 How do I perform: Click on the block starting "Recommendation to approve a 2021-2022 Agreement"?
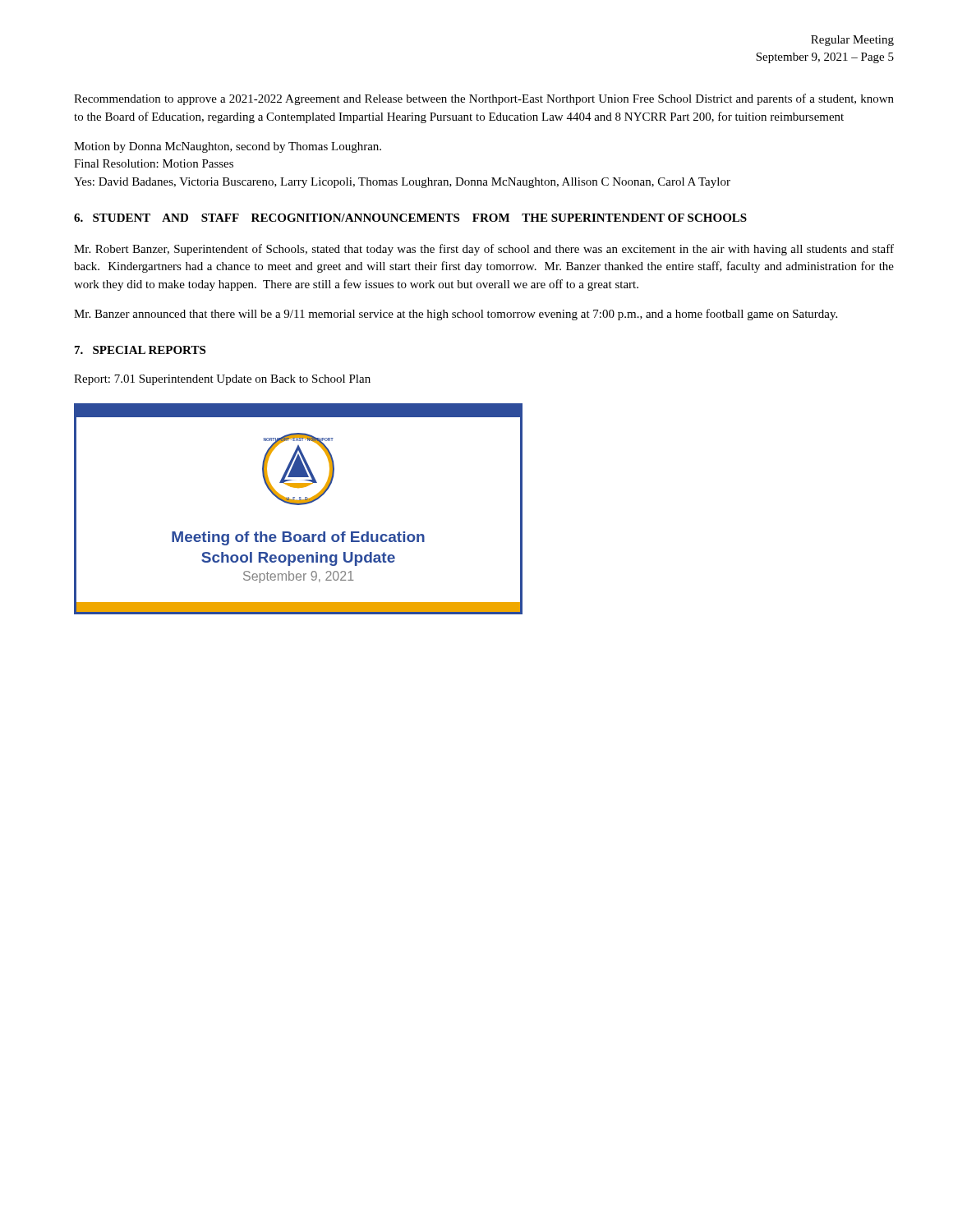pos(484,107)
